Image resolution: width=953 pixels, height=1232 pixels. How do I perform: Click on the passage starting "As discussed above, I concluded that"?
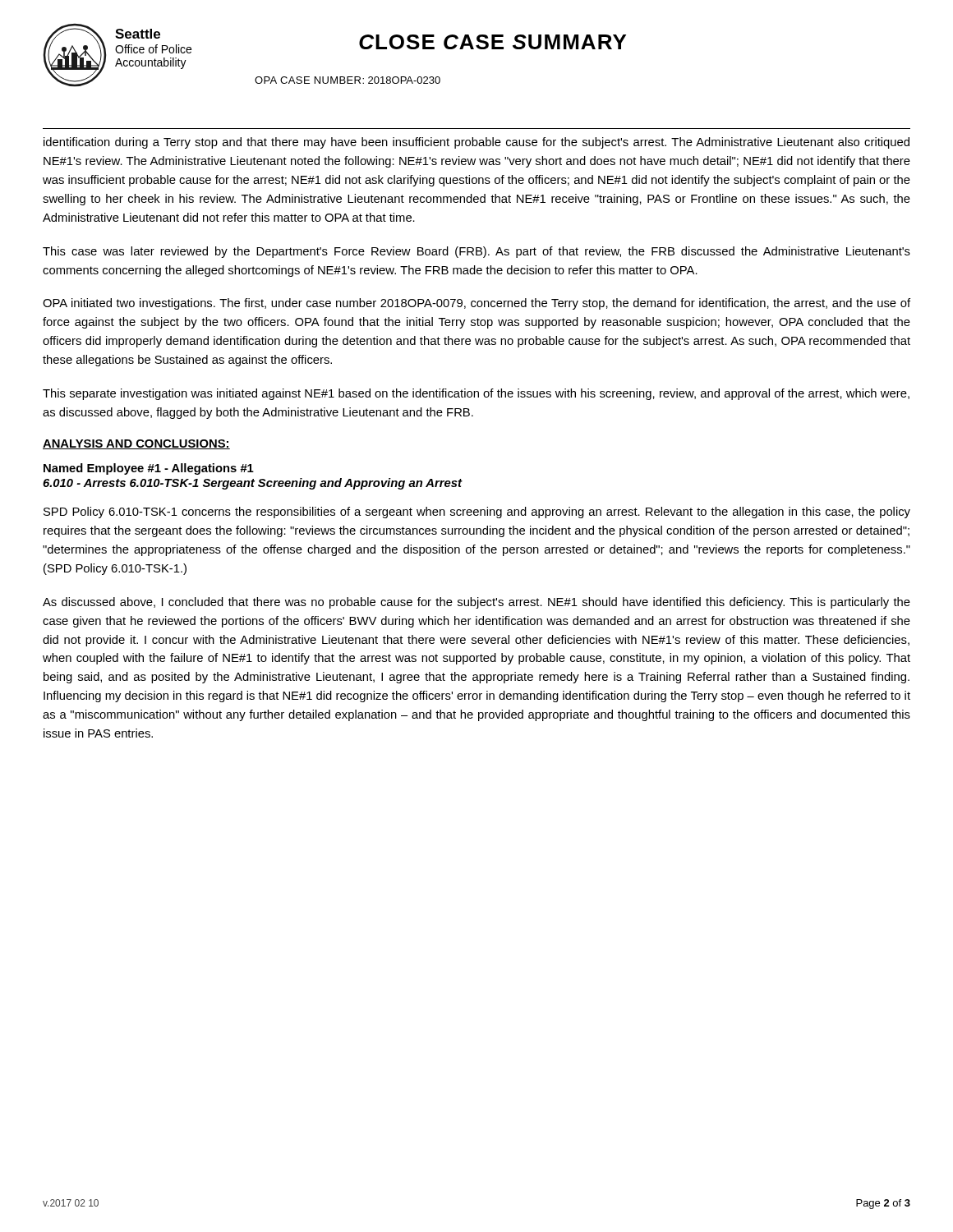pyautogui.click(x=476, y=668)
